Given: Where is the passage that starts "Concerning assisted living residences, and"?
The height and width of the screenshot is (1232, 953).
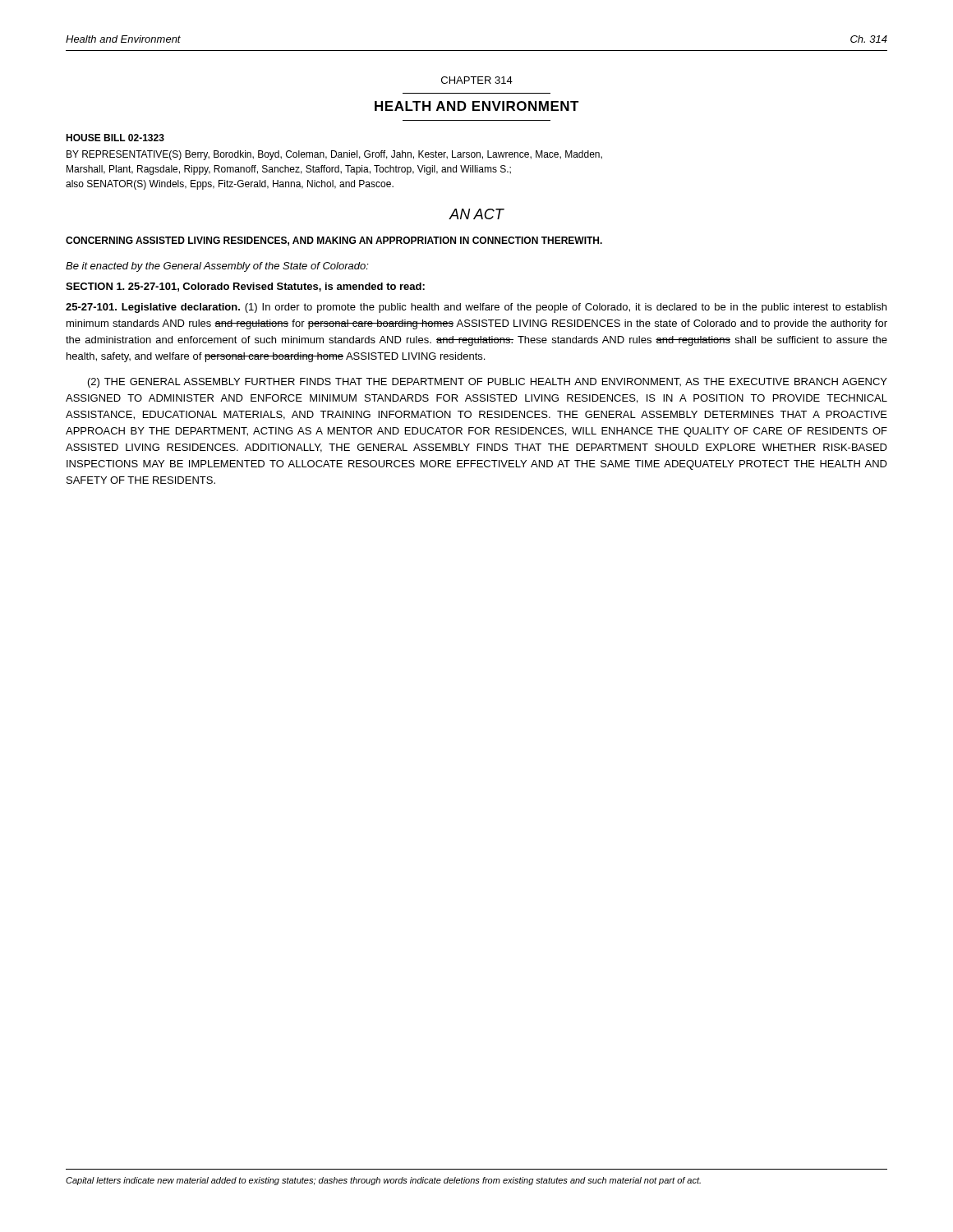Looking at the screenshot, I should tap(334, 241).
